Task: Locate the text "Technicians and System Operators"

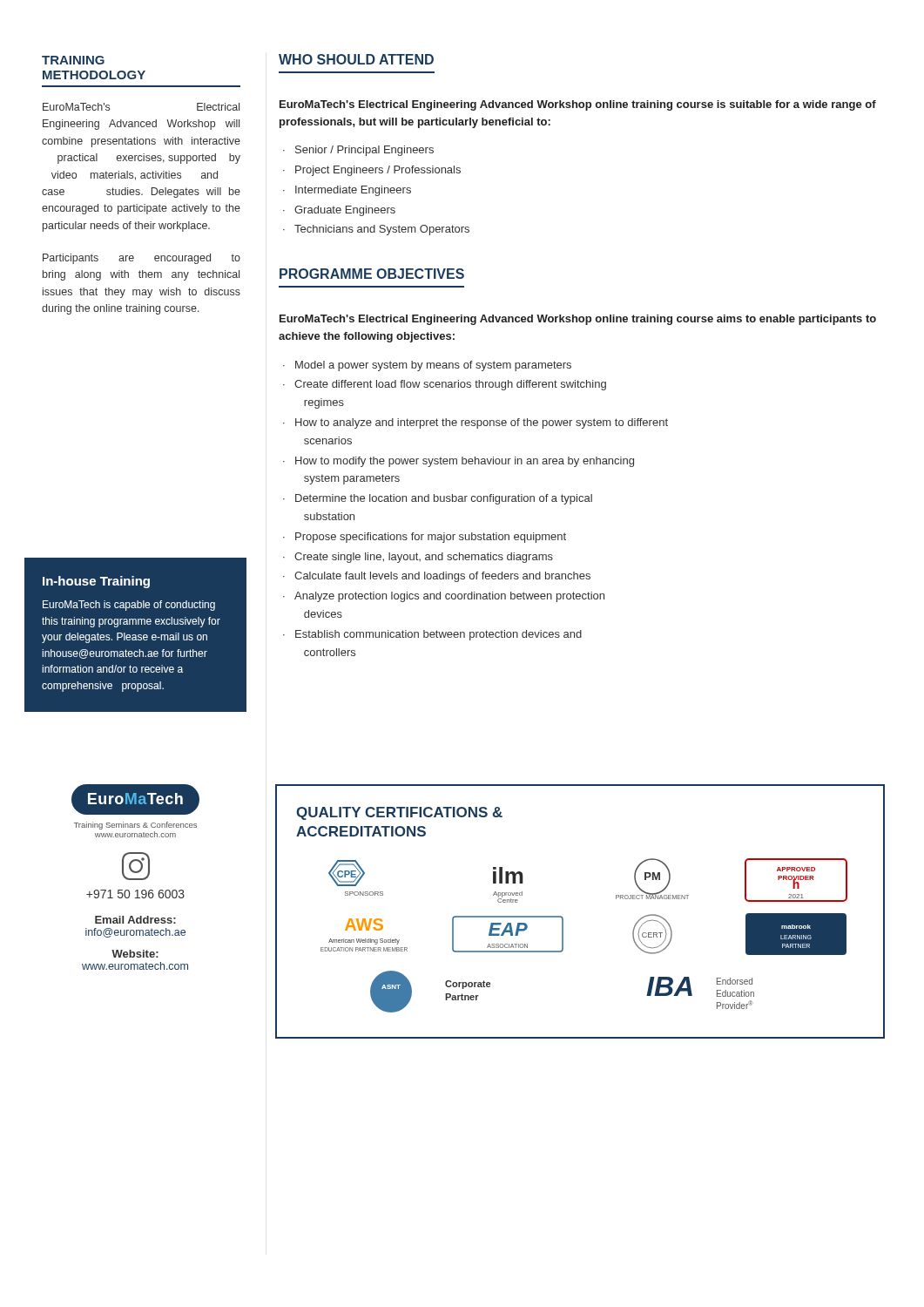Action: [x=382, y=229]
